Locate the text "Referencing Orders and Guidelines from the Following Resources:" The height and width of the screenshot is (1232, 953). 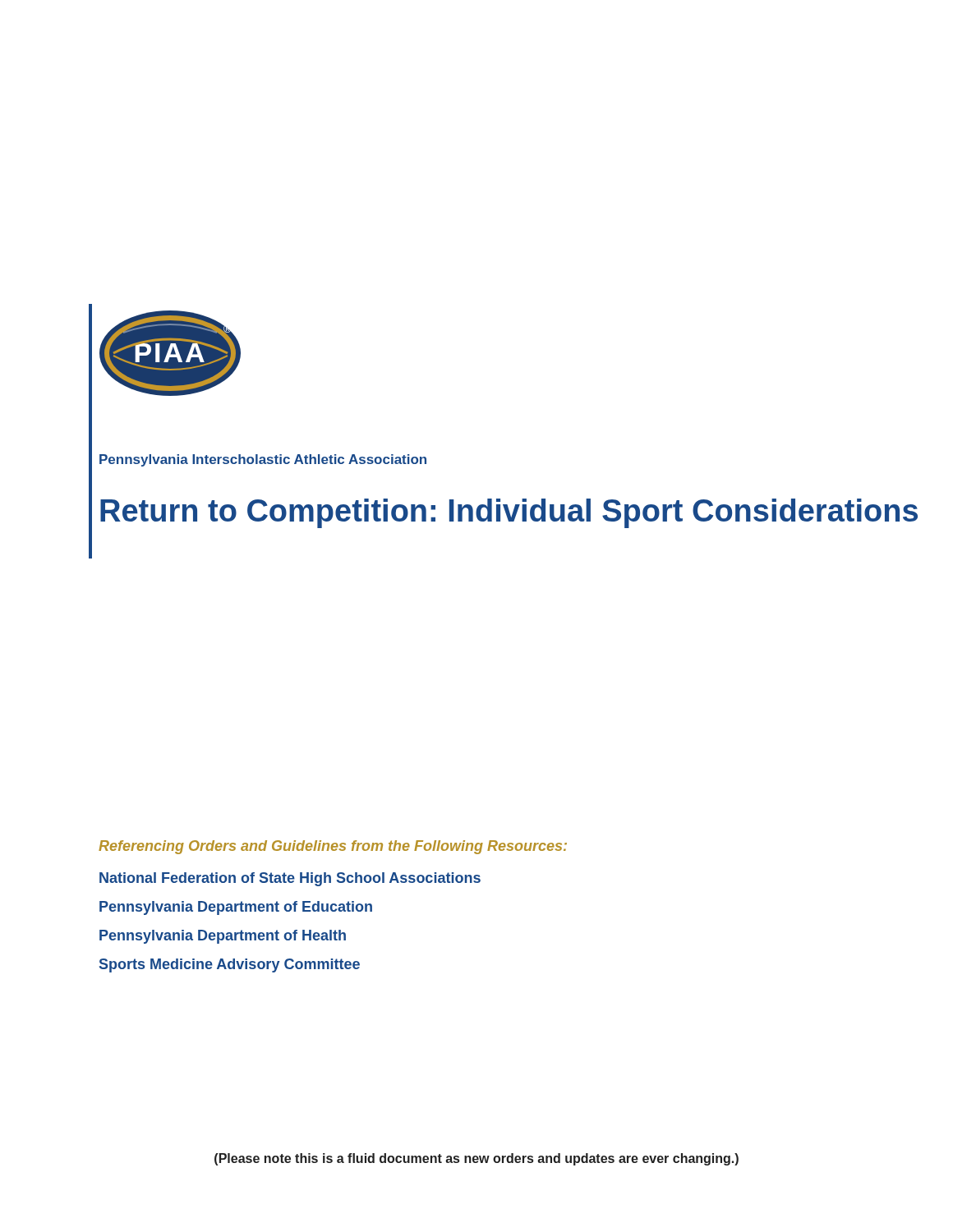tap(333, 846)
